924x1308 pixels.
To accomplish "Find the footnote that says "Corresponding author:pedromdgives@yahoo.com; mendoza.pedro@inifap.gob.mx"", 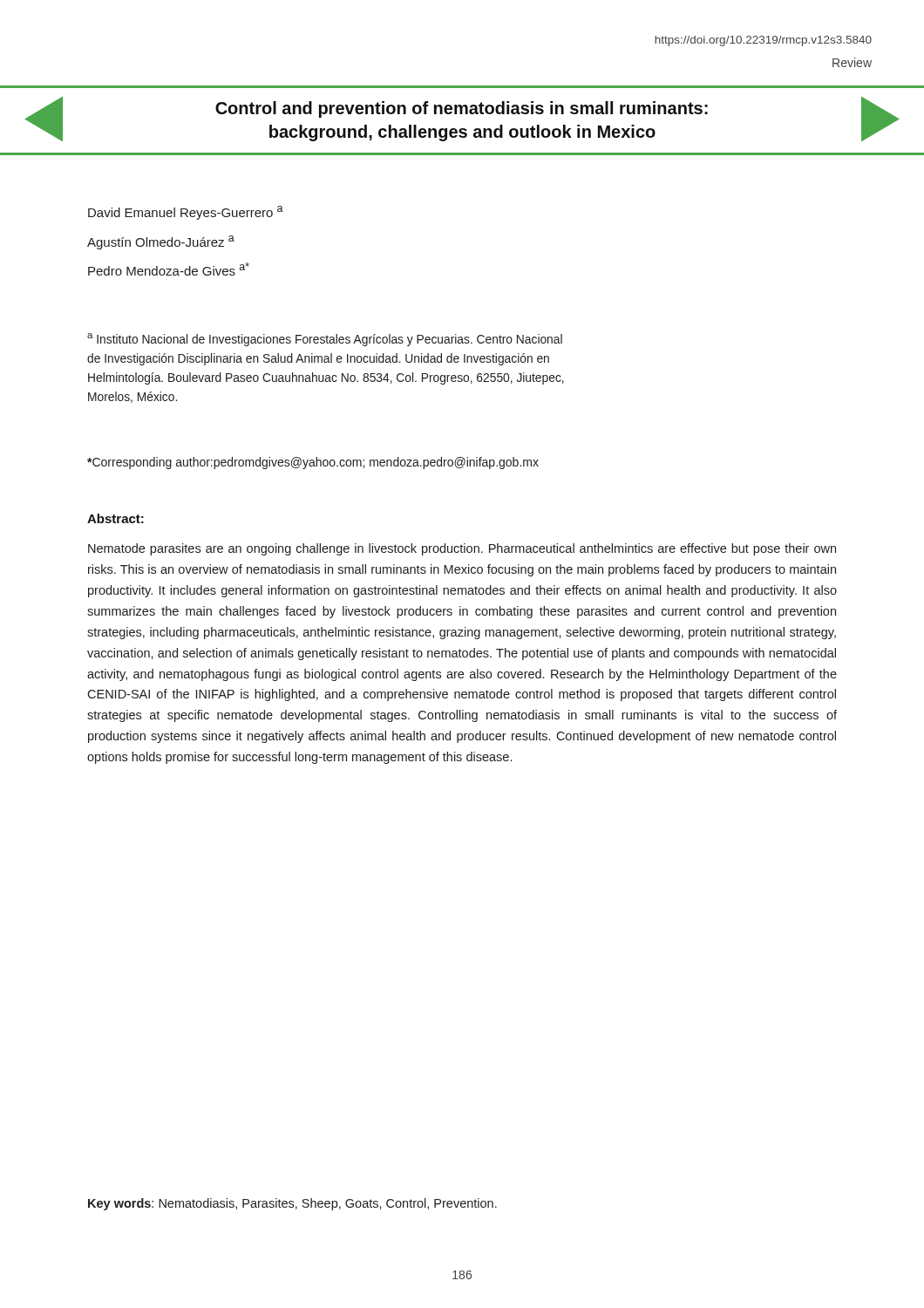I will click(313, 462).
